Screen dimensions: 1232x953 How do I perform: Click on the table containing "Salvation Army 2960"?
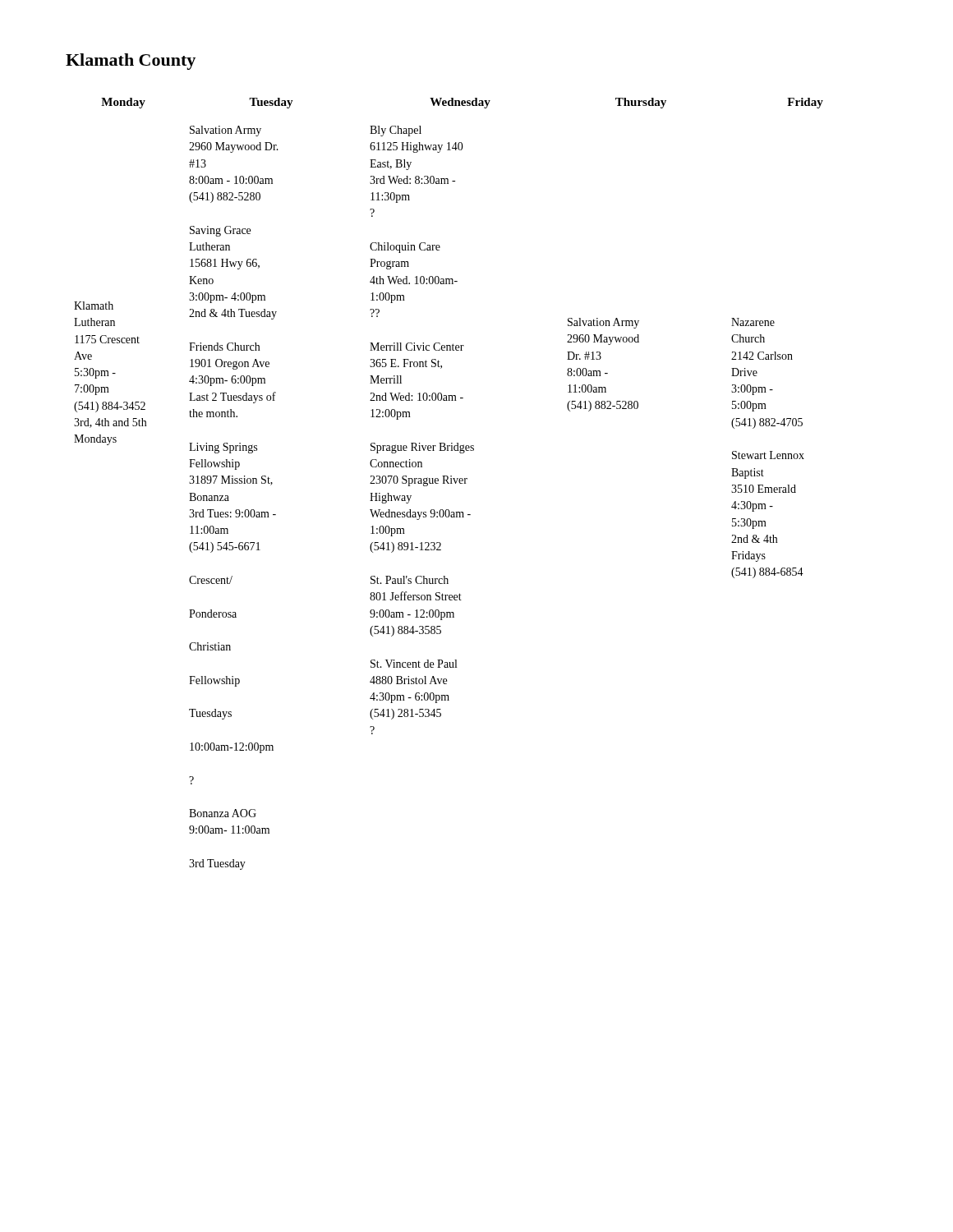tap(476, 484)
